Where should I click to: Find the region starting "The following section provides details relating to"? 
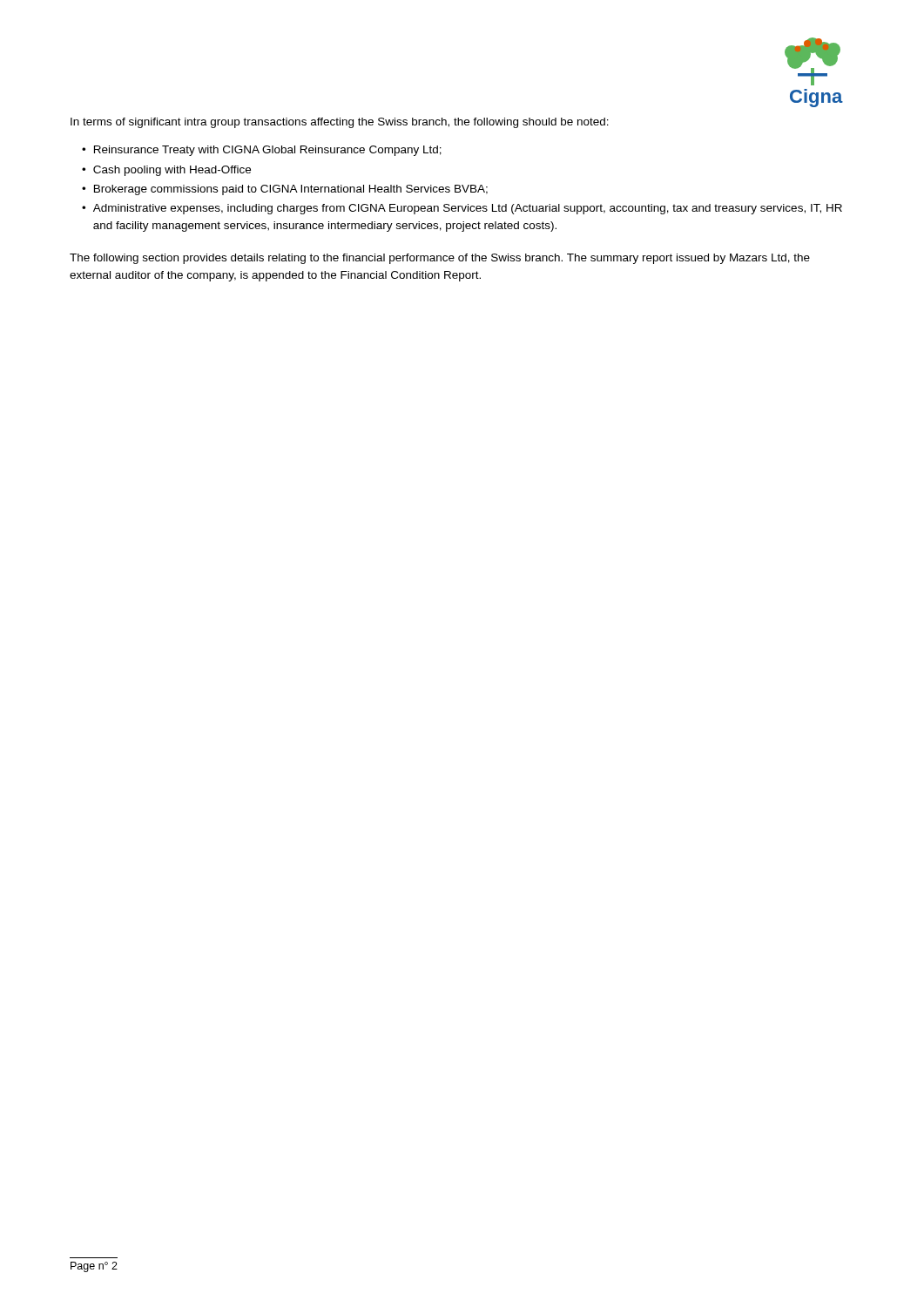point(440,266)
